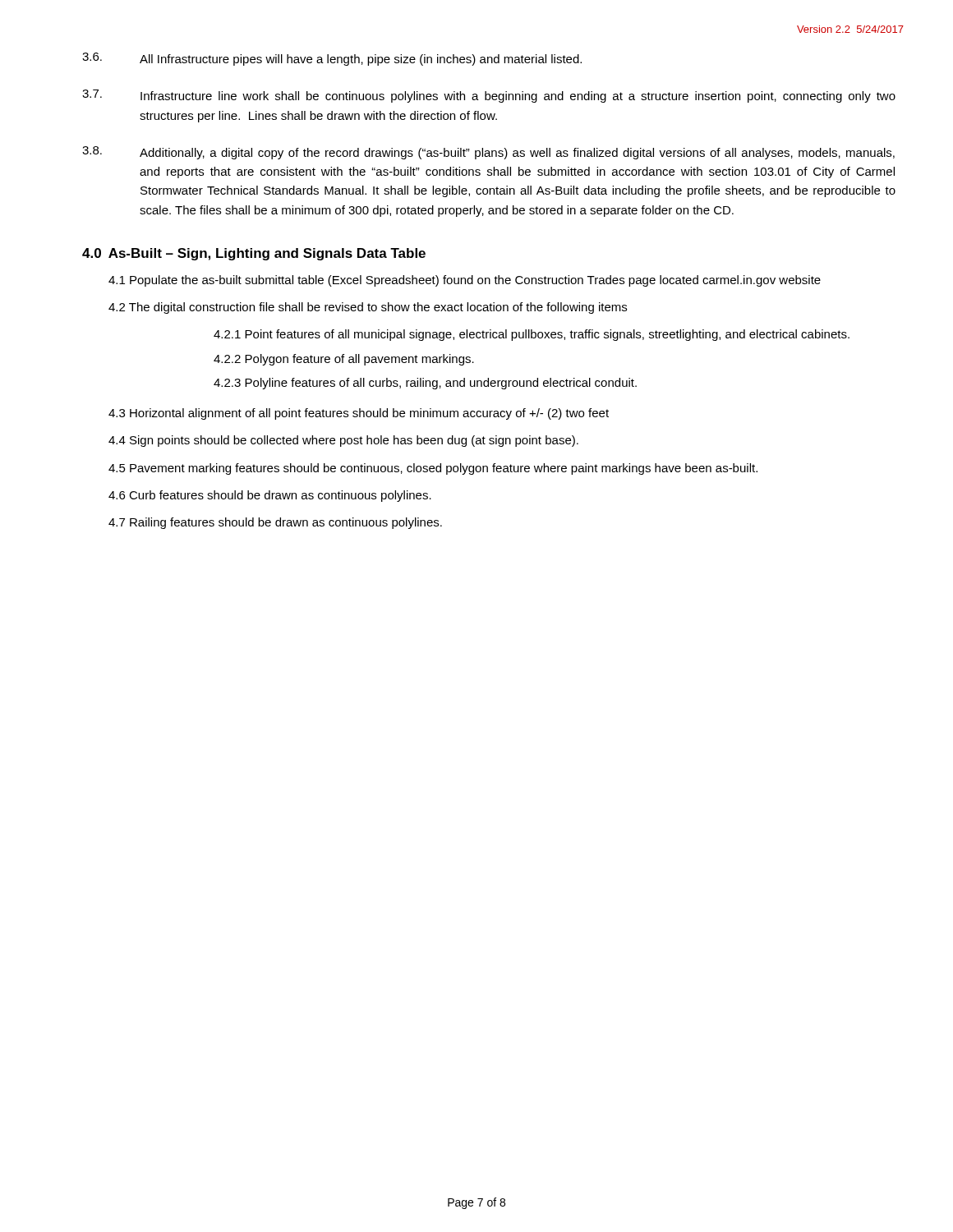This screenshot has width=953, height=1232.
Task: Locate the section header with the text "4.0 As-Built – Sign,"
Action: click(x=254, y=254)
